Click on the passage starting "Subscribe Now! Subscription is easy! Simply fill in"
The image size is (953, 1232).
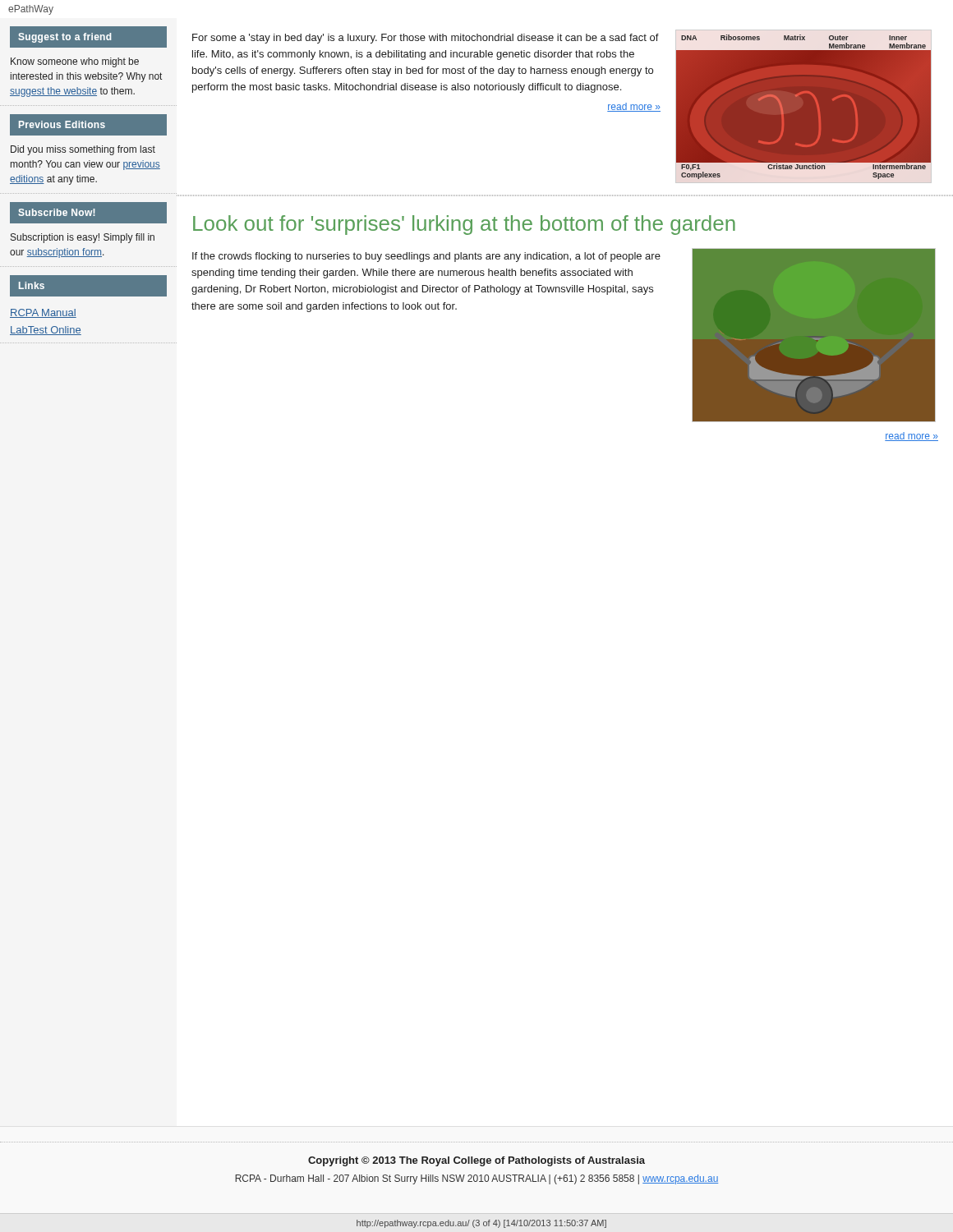(88, 231)
